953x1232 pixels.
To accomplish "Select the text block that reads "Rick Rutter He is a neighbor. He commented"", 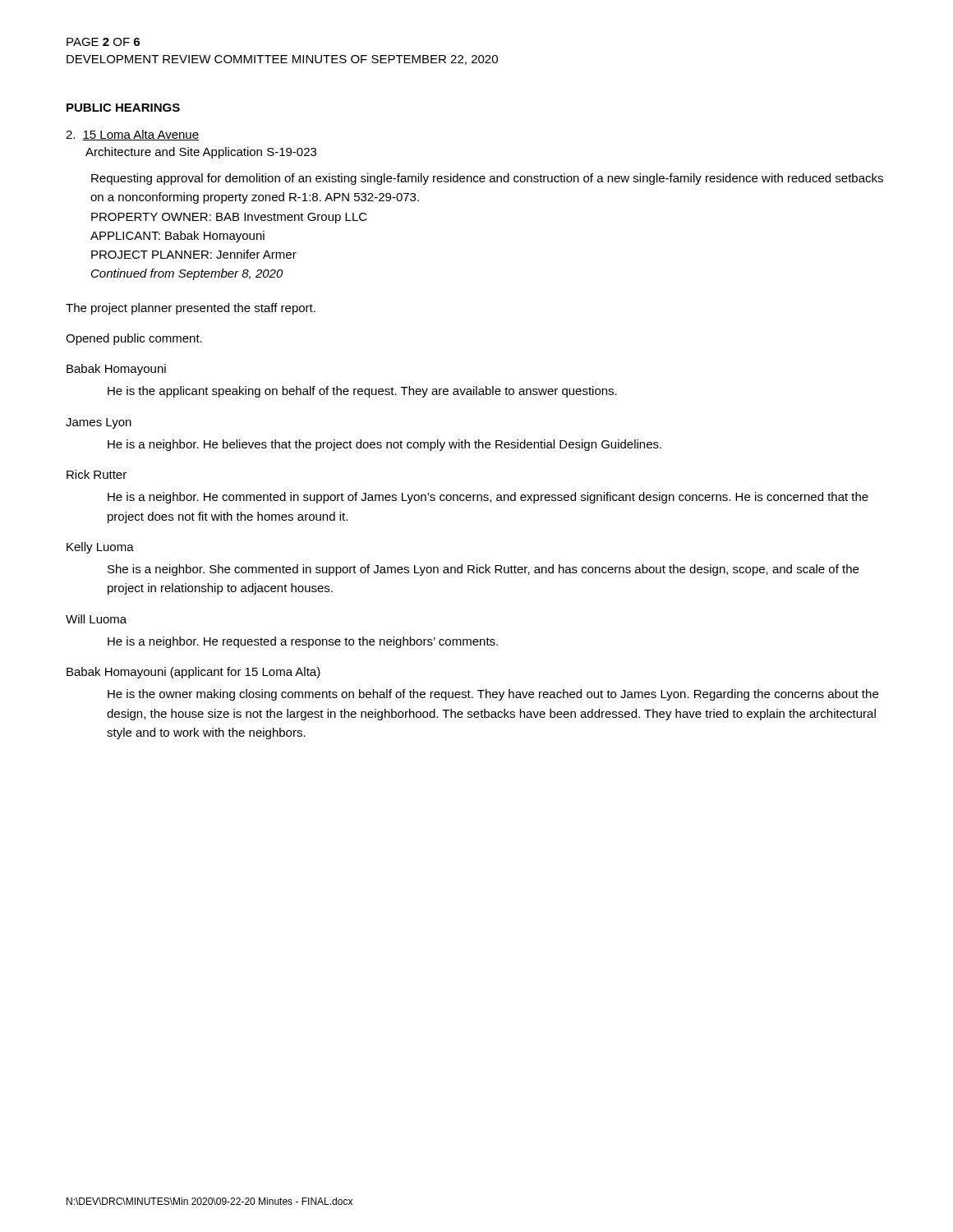I will pos(476,495).
